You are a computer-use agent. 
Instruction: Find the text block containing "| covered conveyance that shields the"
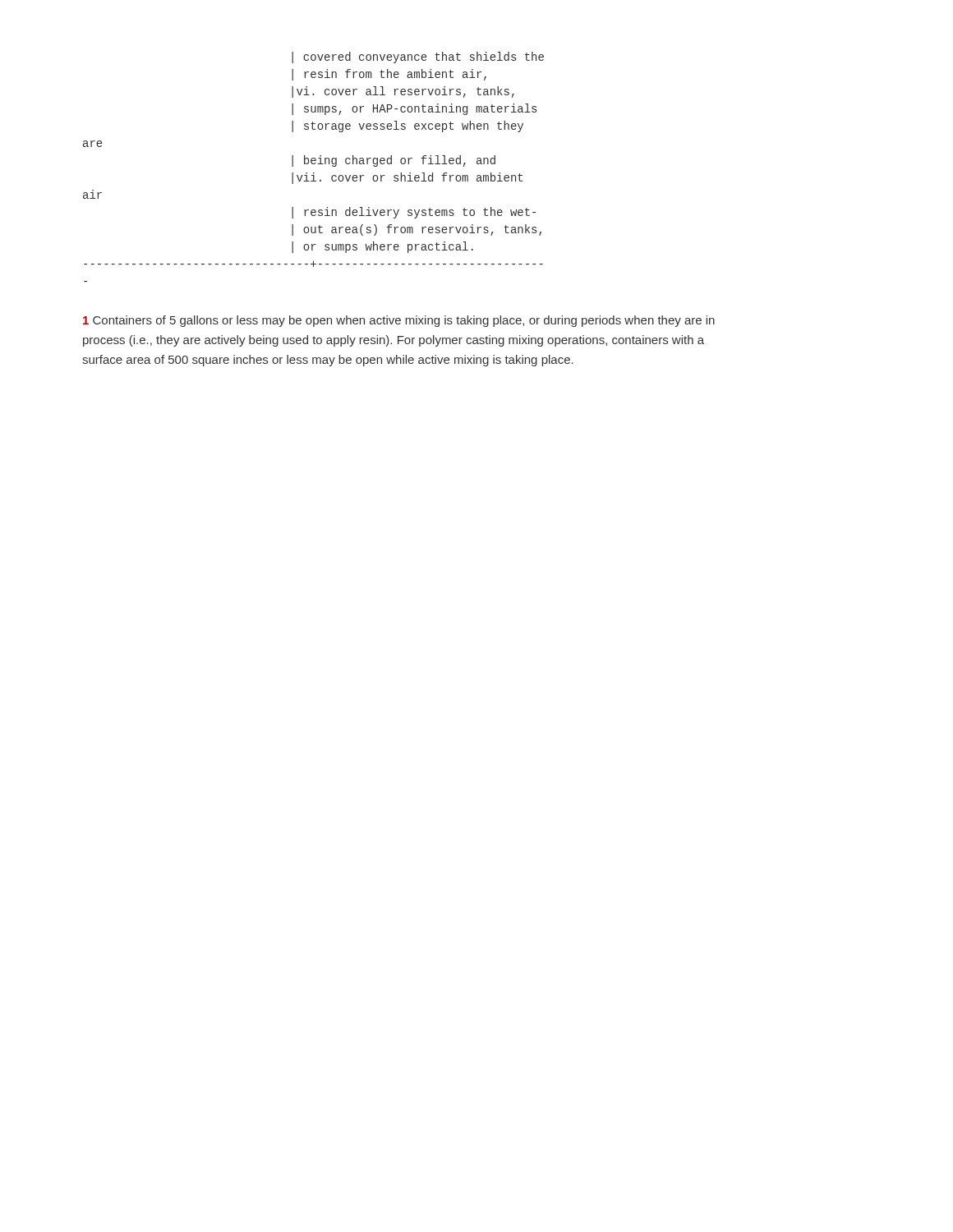click(x=476, y=170)
